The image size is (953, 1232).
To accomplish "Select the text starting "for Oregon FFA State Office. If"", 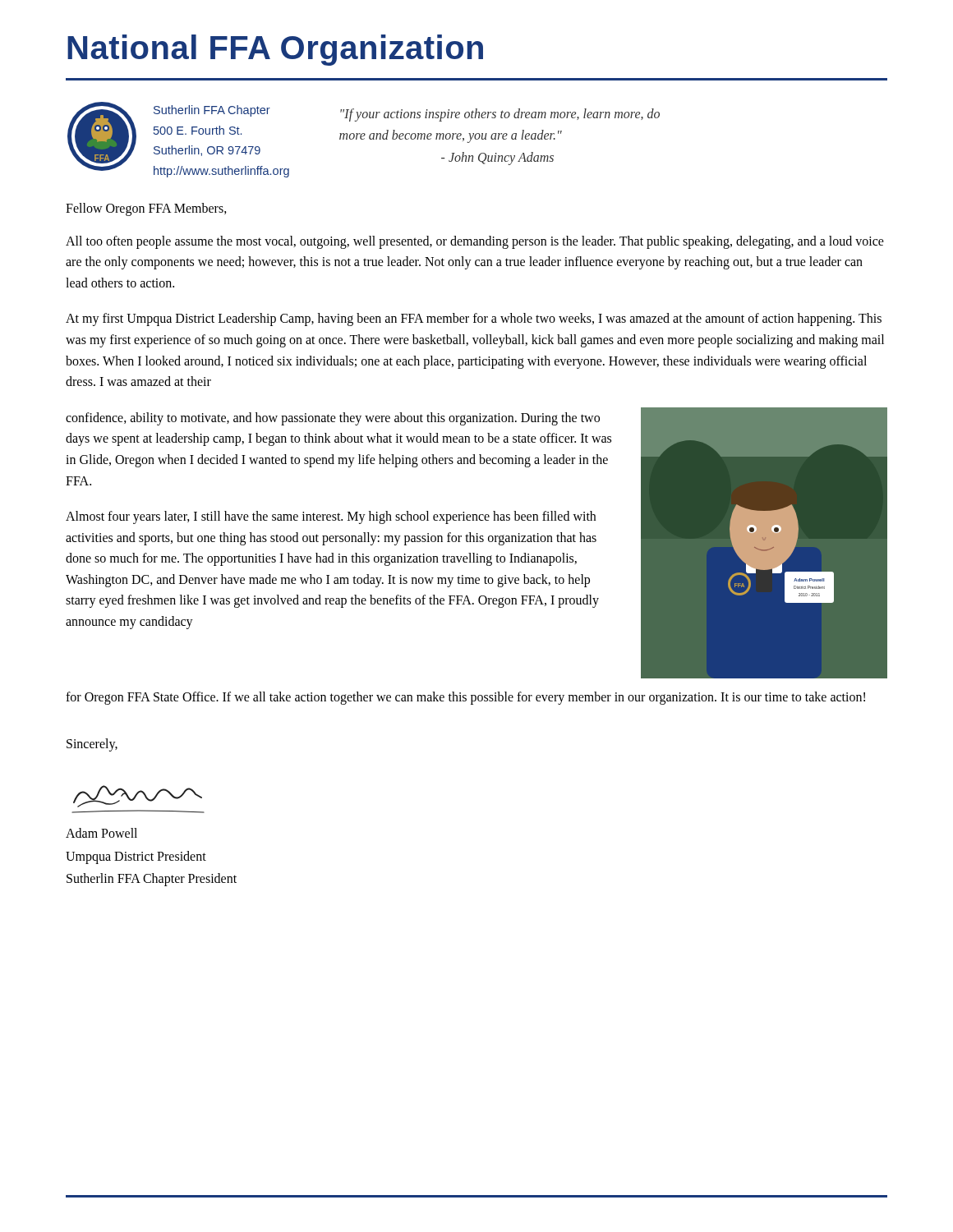I will coord(466,697).
